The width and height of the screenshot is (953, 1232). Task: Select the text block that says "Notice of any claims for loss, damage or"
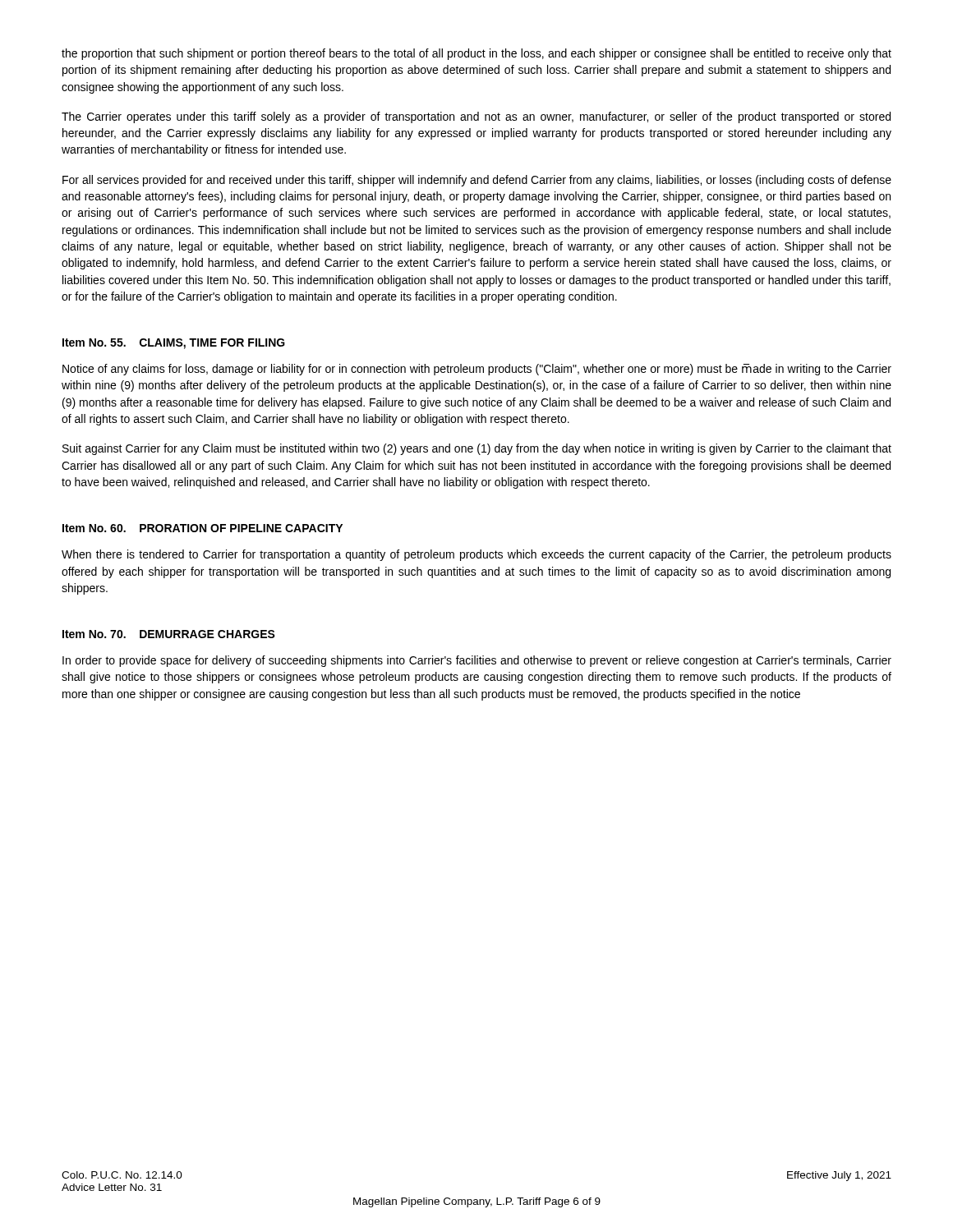click(476, 394)
